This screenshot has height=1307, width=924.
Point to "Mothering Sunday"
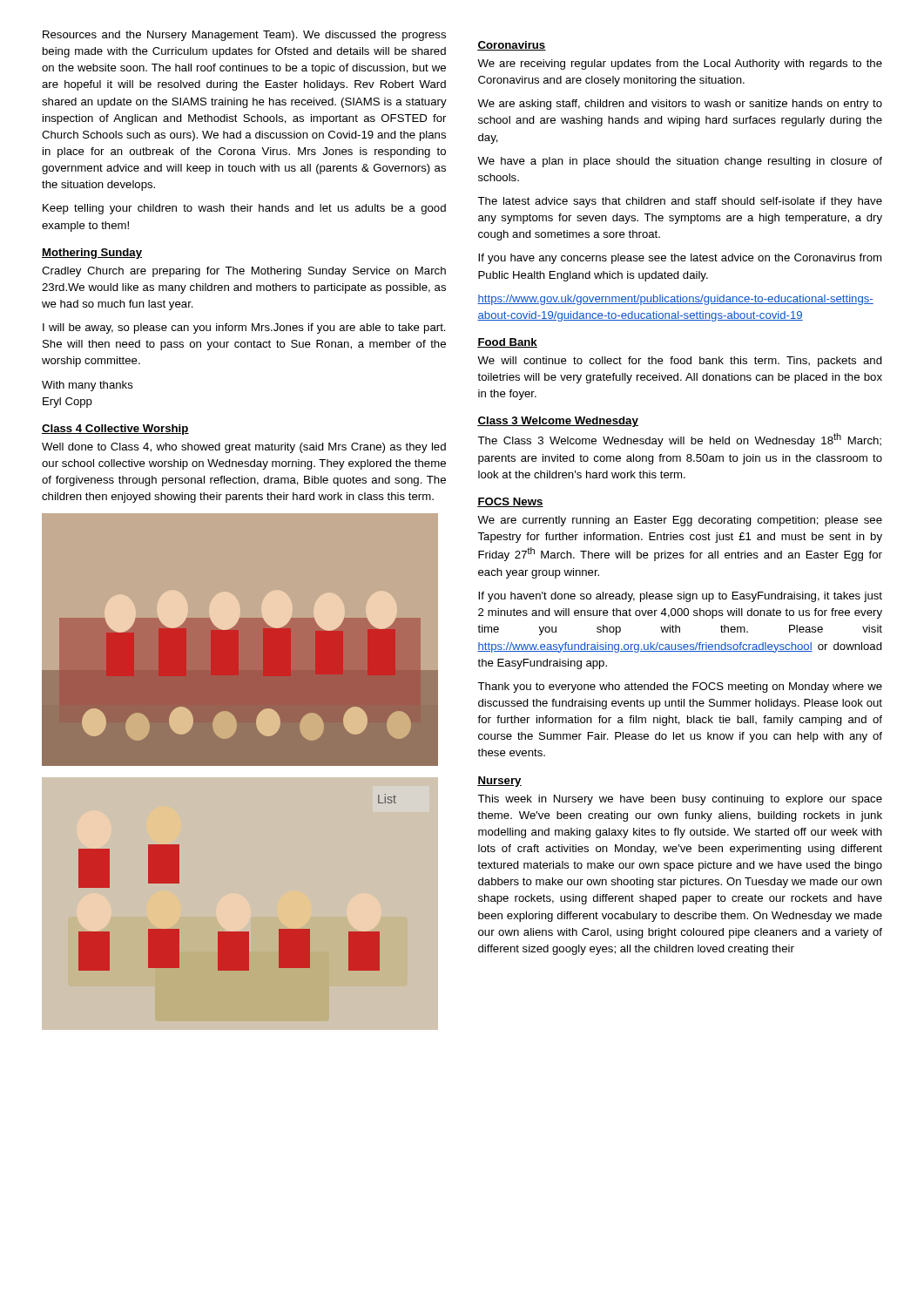tap(92, 254)
